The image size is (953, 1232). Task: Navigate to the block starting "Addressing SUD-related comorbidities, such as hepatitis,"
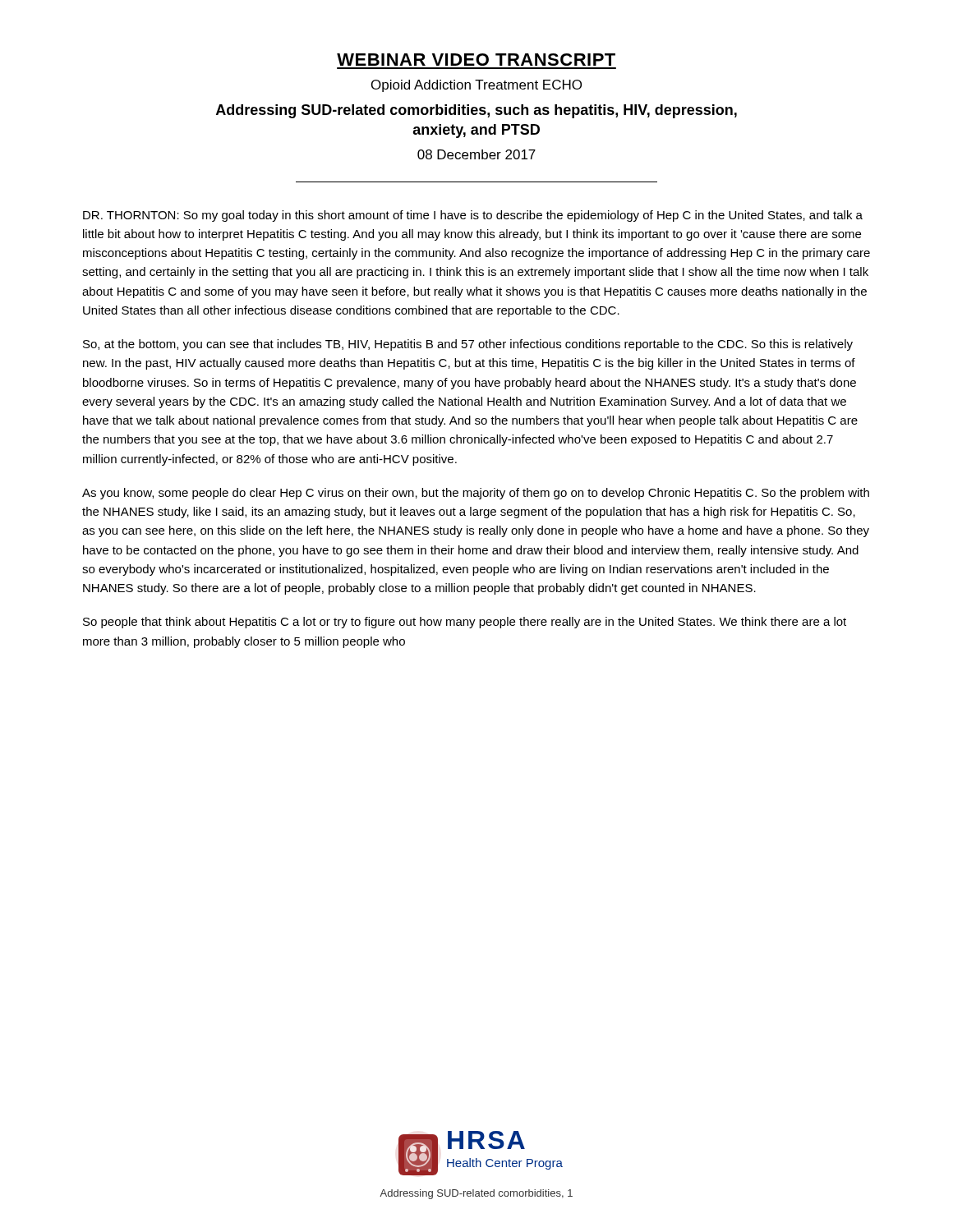point(476,120)
